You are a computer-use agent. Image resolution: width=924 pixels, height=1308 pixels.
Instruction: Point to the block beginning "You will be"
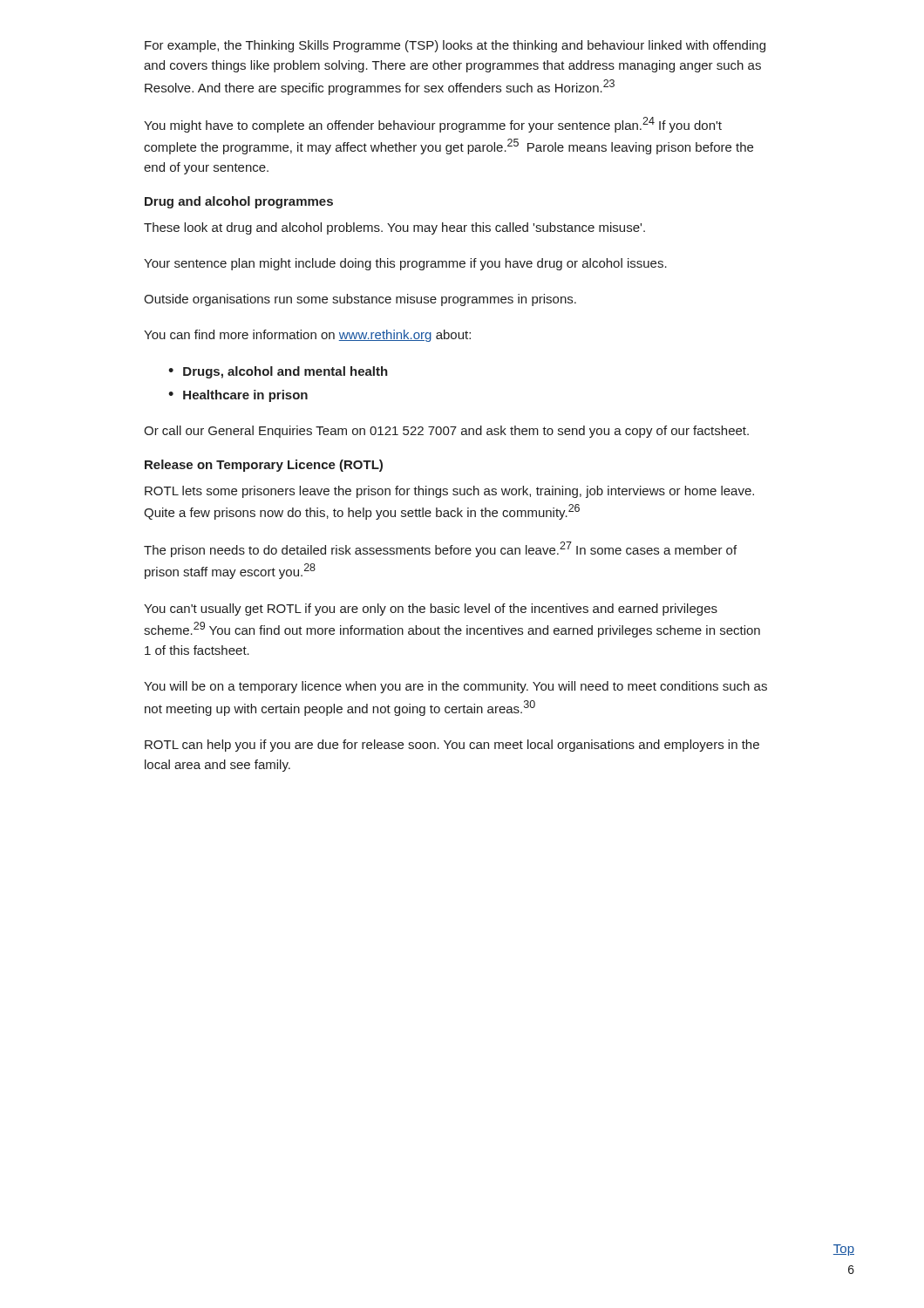pyautogui.click(x=456, y=697)
